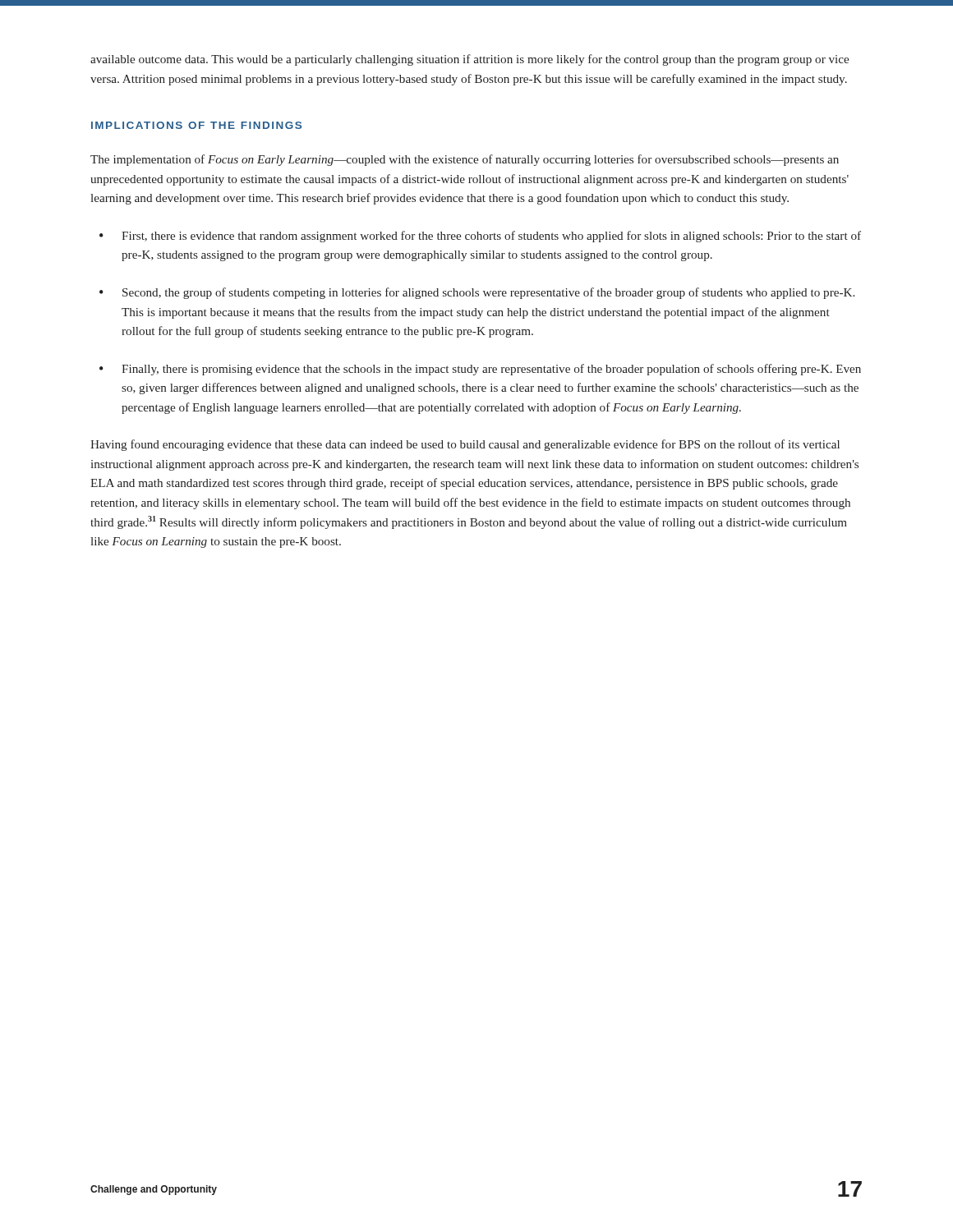Point to the element starting "• Finally, there is promising evidence that the"
Viewport: 953px width, 1232px height.
click(x=481, y=388)
